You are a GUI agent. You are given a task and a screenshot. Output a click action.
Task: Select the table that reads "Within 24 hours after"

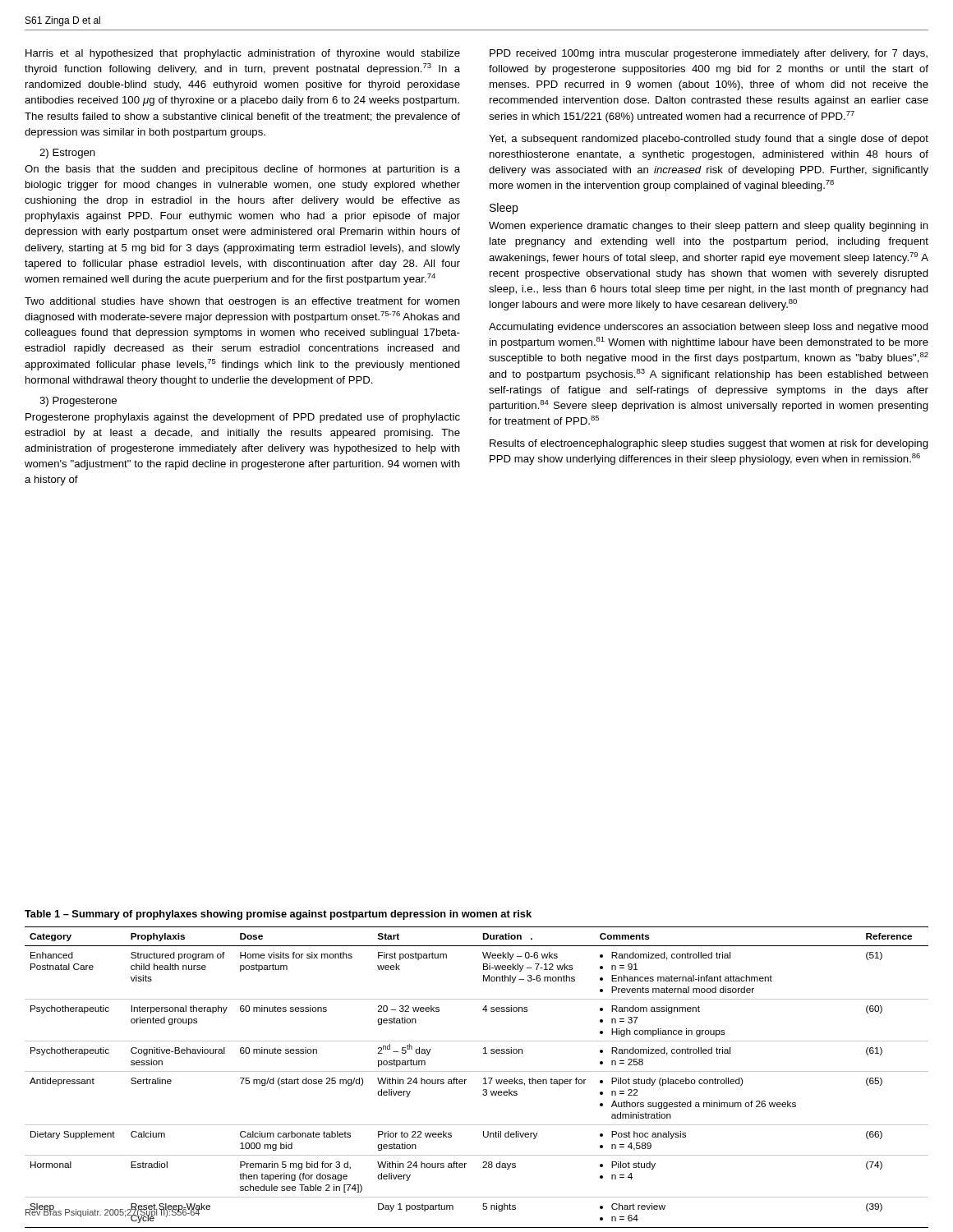coord(476,1077)
